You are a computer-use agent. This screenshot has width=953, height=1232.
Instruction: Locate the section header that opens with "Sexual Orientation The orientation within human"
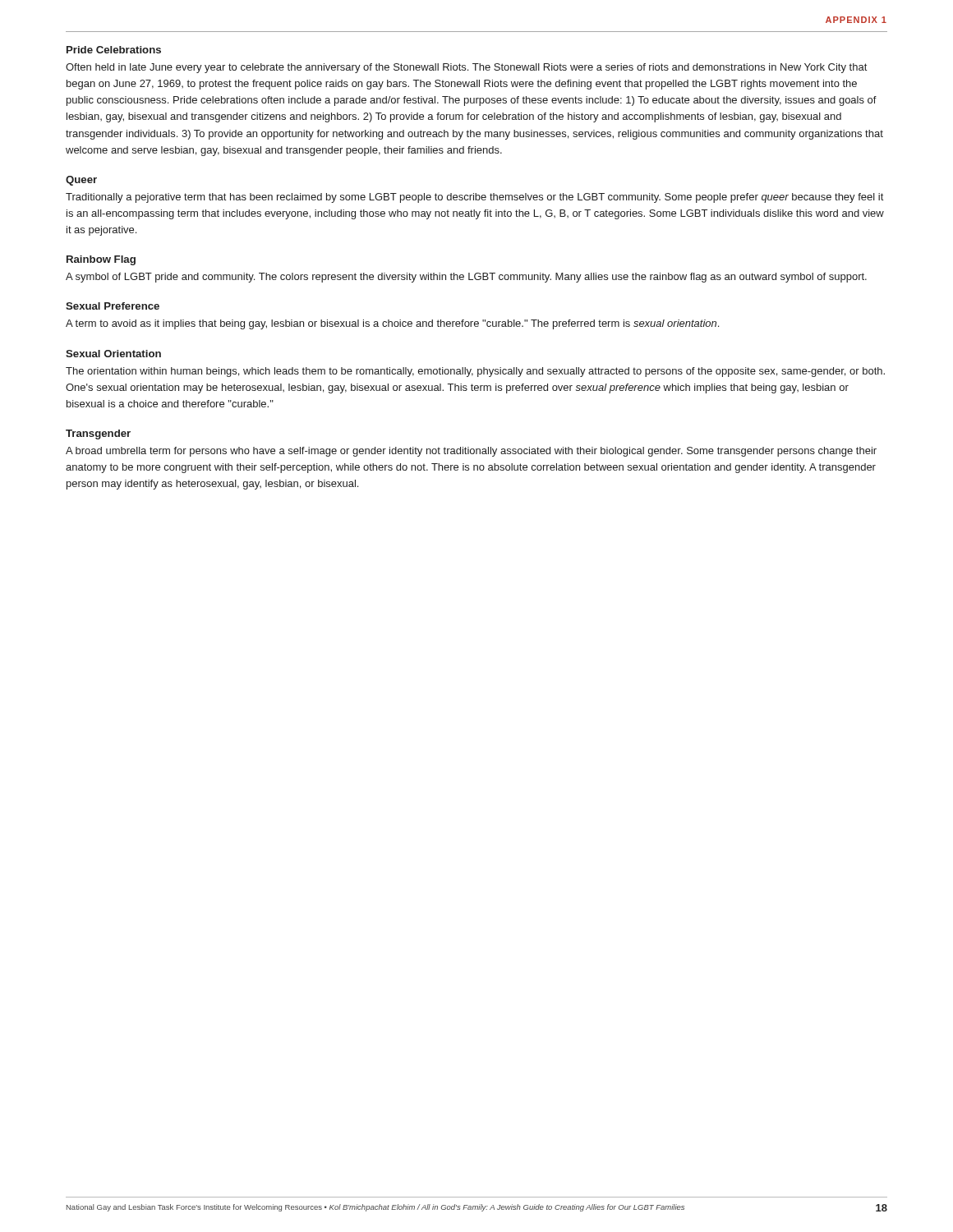[476, 380]
